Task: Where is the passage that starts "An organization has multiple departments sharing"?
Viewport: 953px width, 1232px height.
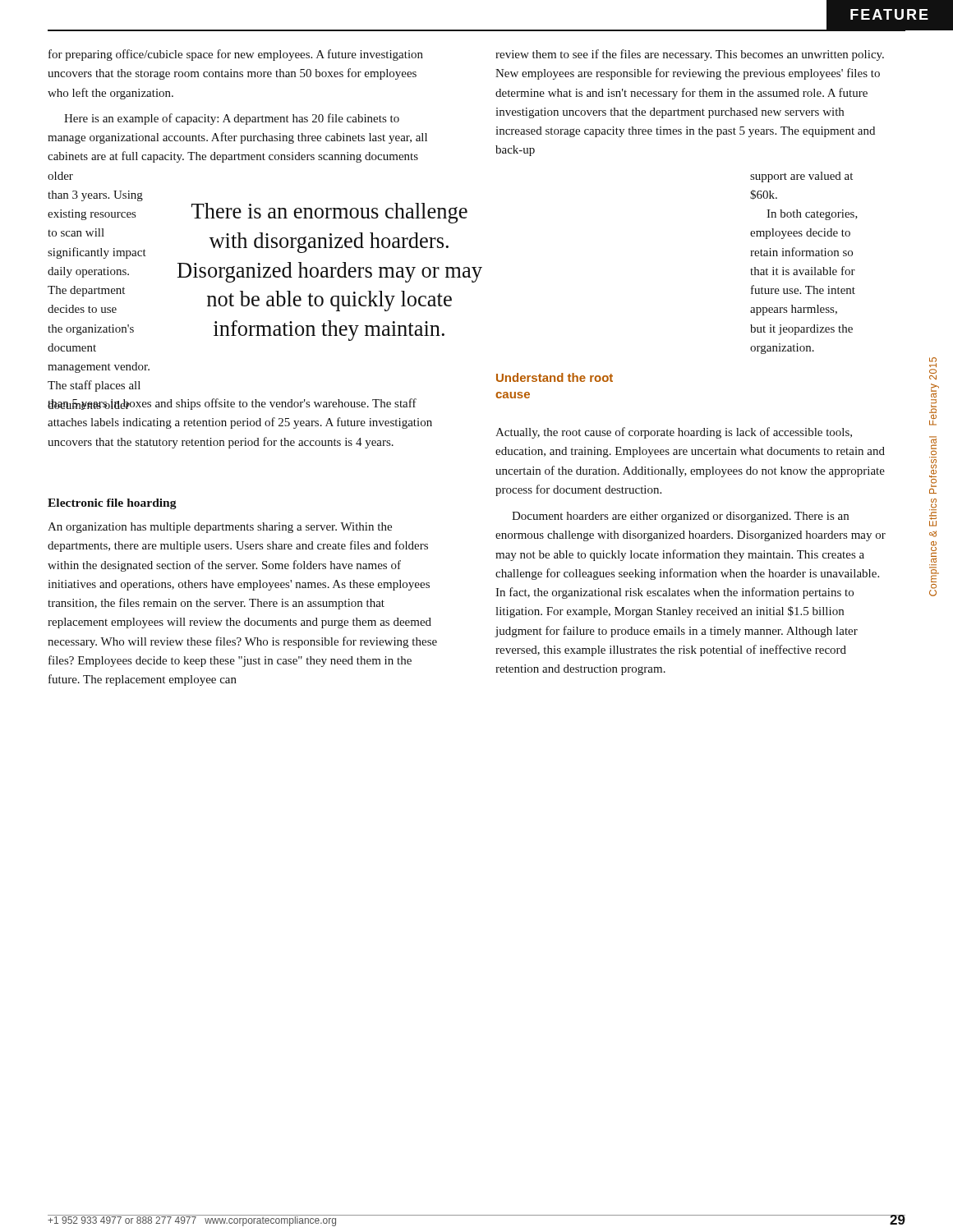Action: tap(243, 603)
